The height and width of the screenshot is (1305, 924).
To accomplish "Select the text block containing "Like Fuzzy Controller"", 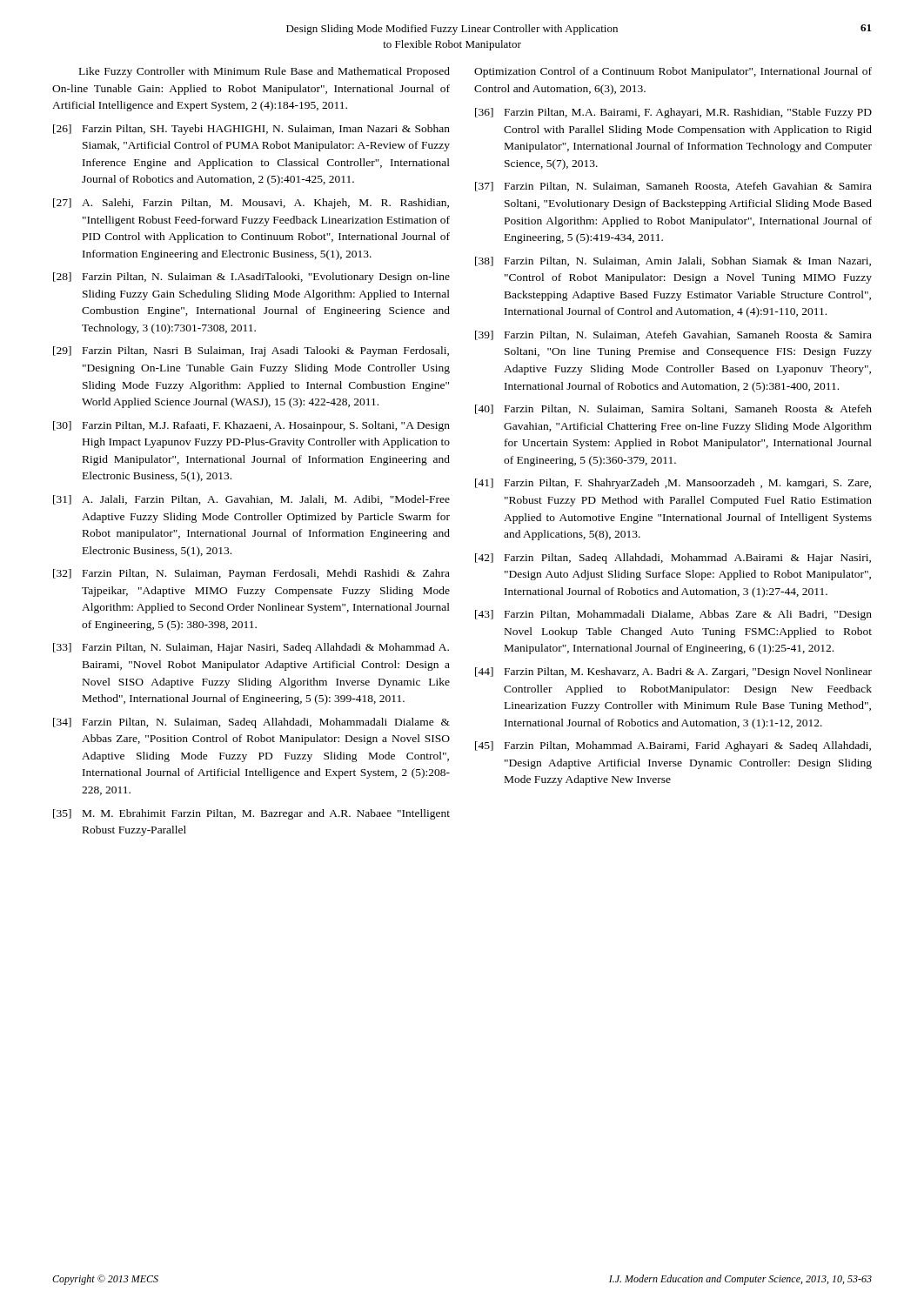I will pyautogui.click(x=251, y=88).
